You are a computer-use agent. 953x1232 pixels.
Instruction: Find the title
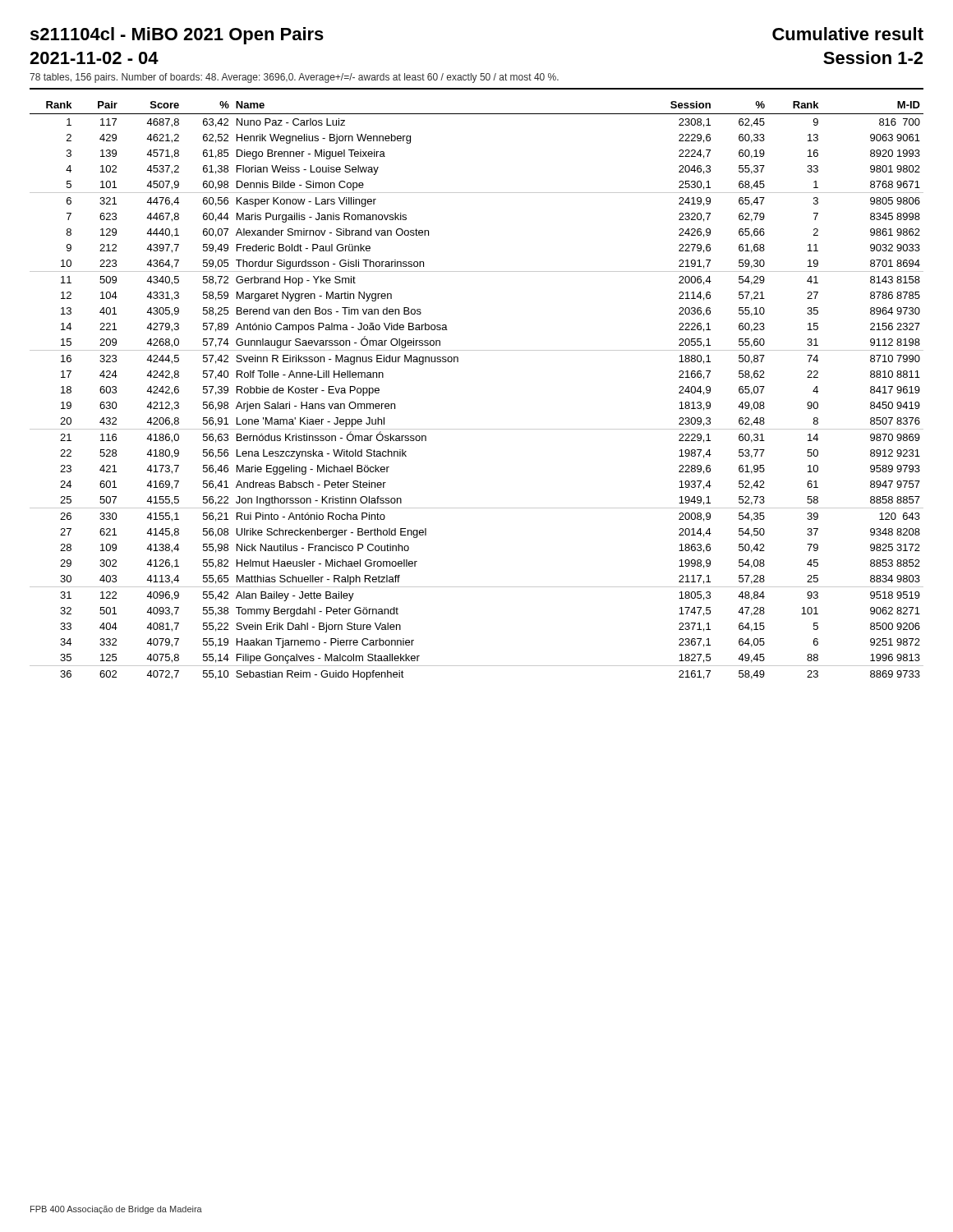click(476, 47)
